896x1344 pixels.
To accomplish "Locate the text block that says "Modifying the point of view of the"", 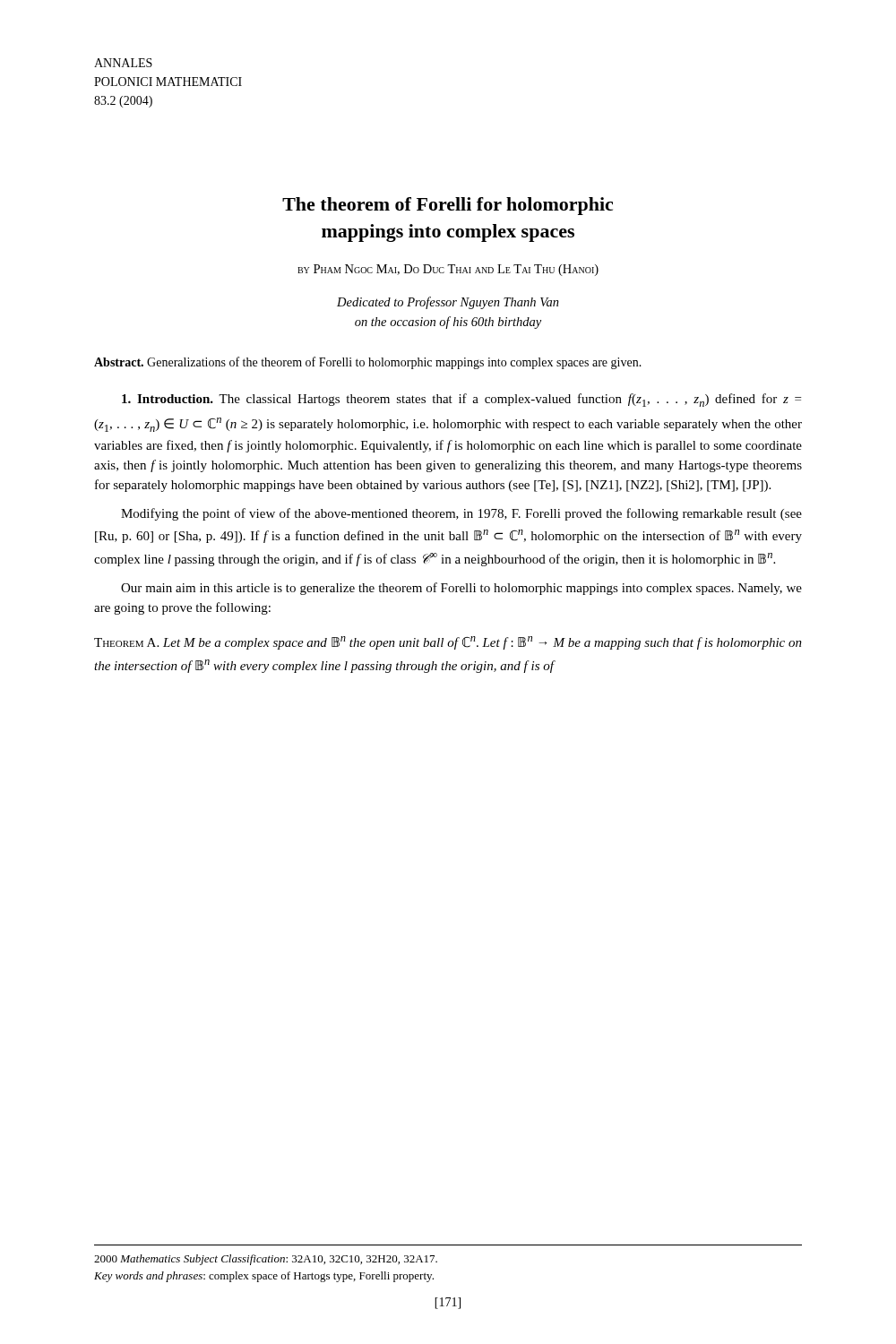I will [x=448, y=537].
